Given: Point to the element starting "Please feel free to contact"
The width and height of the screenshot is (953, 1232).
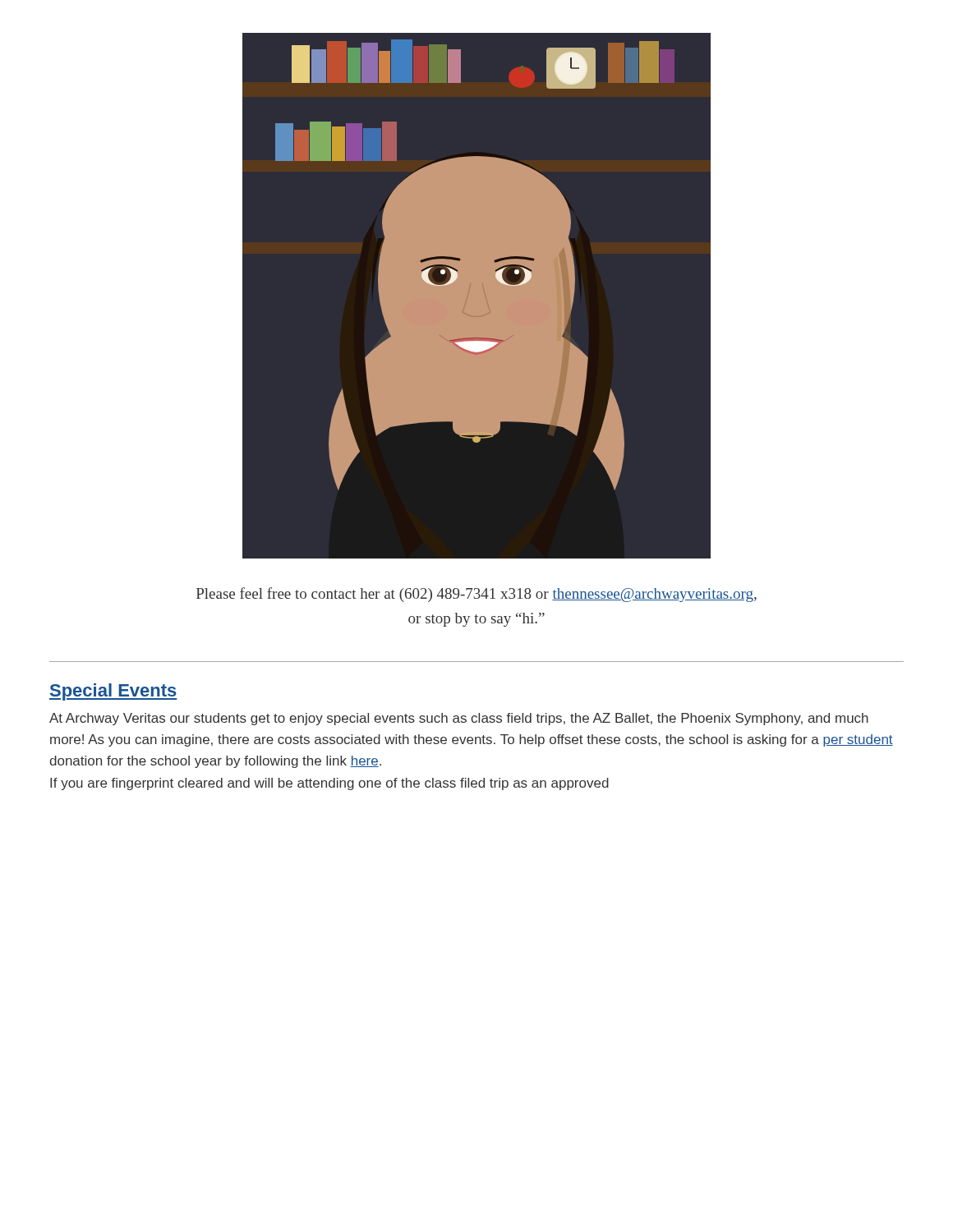Looking at the screenshot, I should click(476, 606).
